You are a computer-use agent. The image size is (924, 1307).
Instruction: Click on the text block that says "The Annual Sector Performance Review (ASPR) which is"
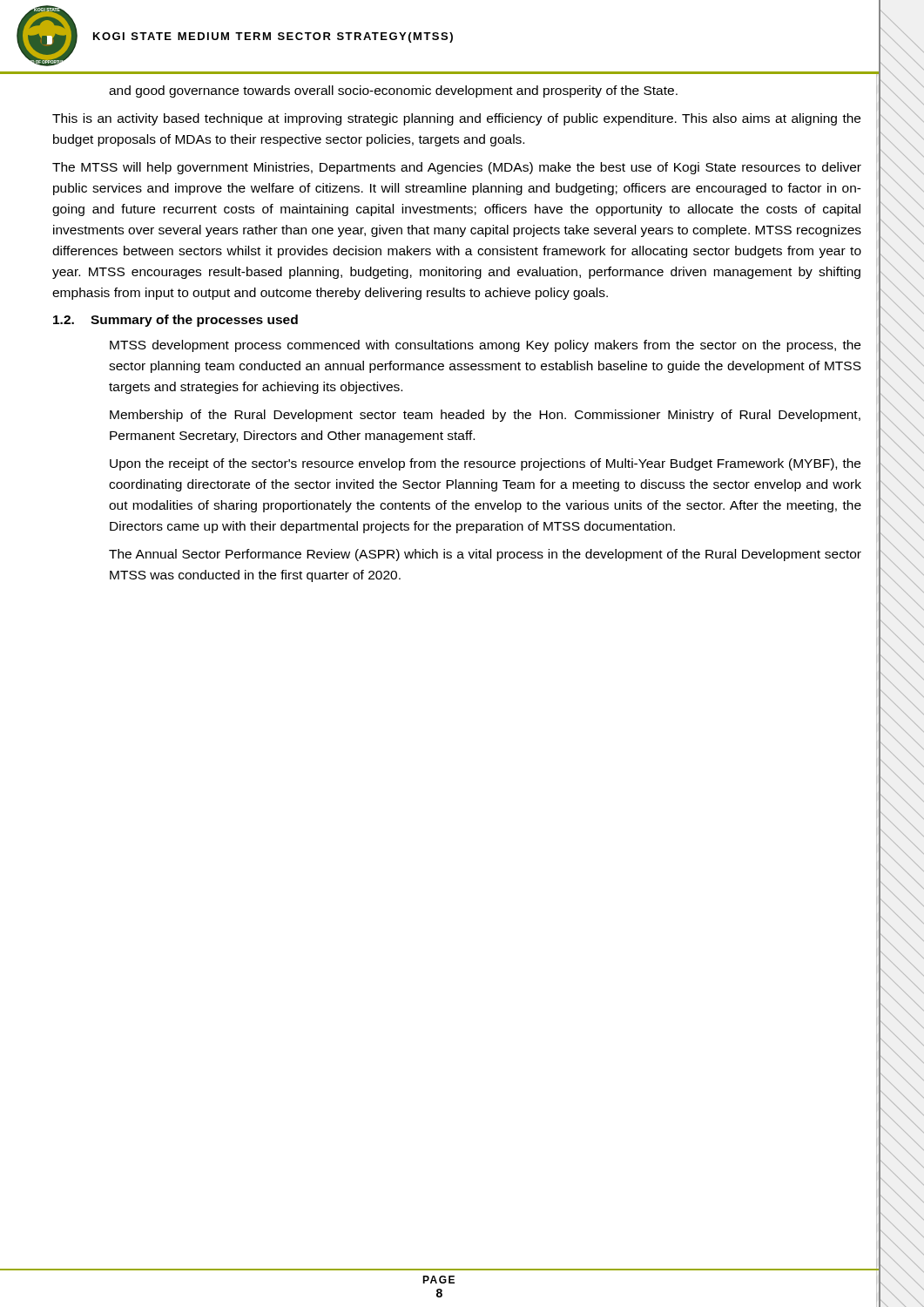coord(485,564)
